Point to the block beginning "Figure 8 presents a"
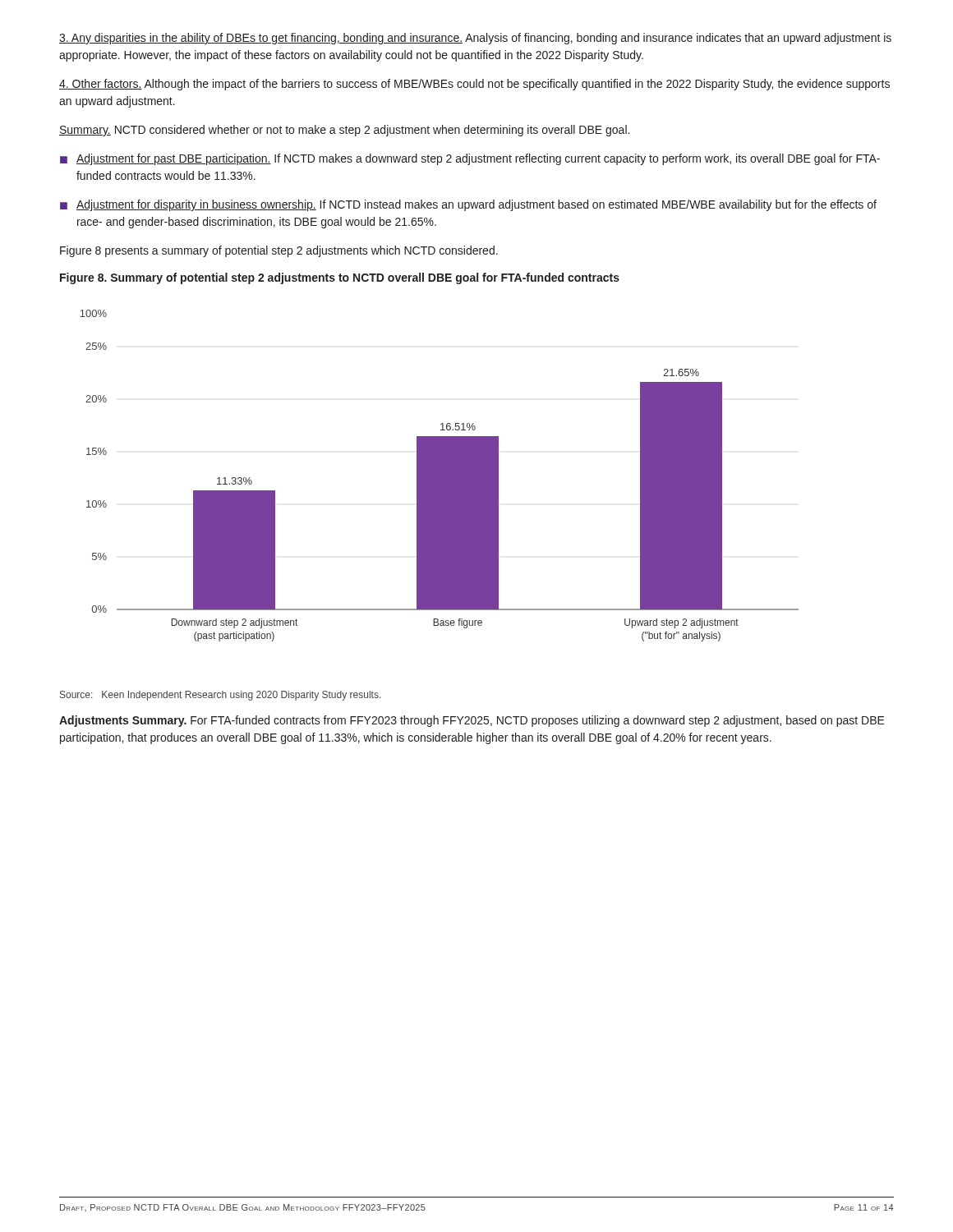Viewport: 953px width, 1232px height. [279, 251]
